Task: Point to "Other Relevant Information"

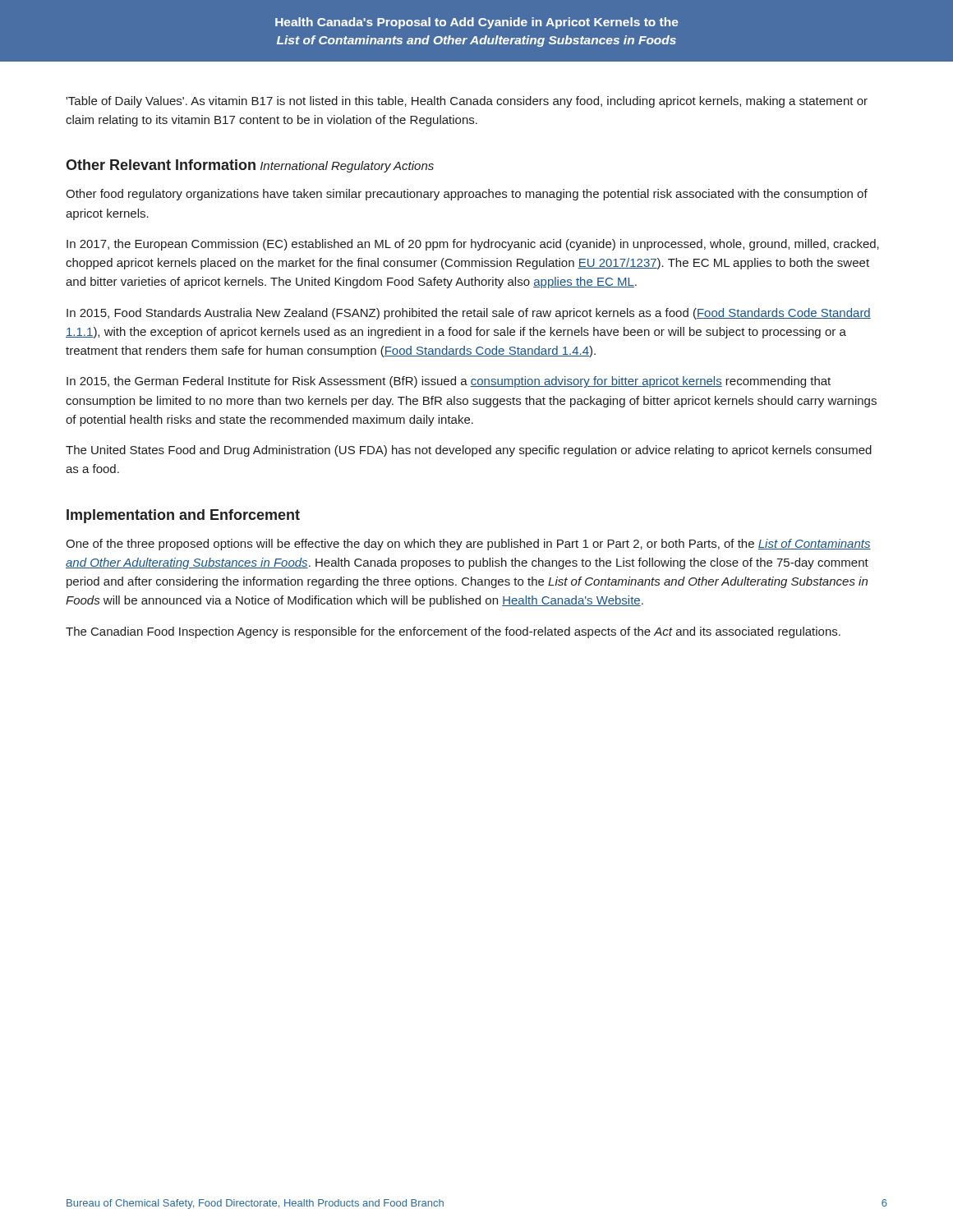Action: click(161, 165)
